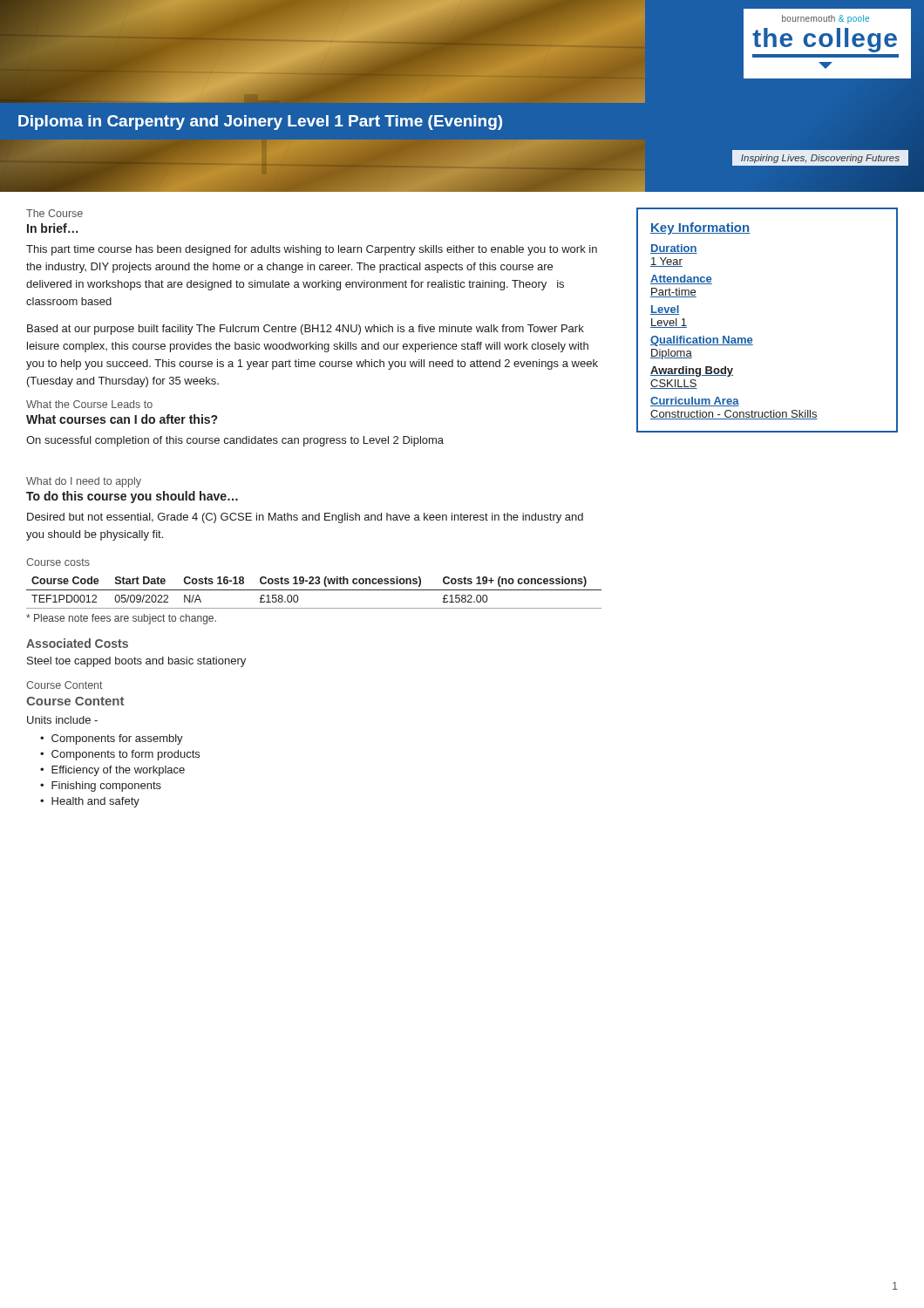Select the text with the text "What do I need to apply"
Viewport: 924px width, 1308px height.
click(84, 482)
